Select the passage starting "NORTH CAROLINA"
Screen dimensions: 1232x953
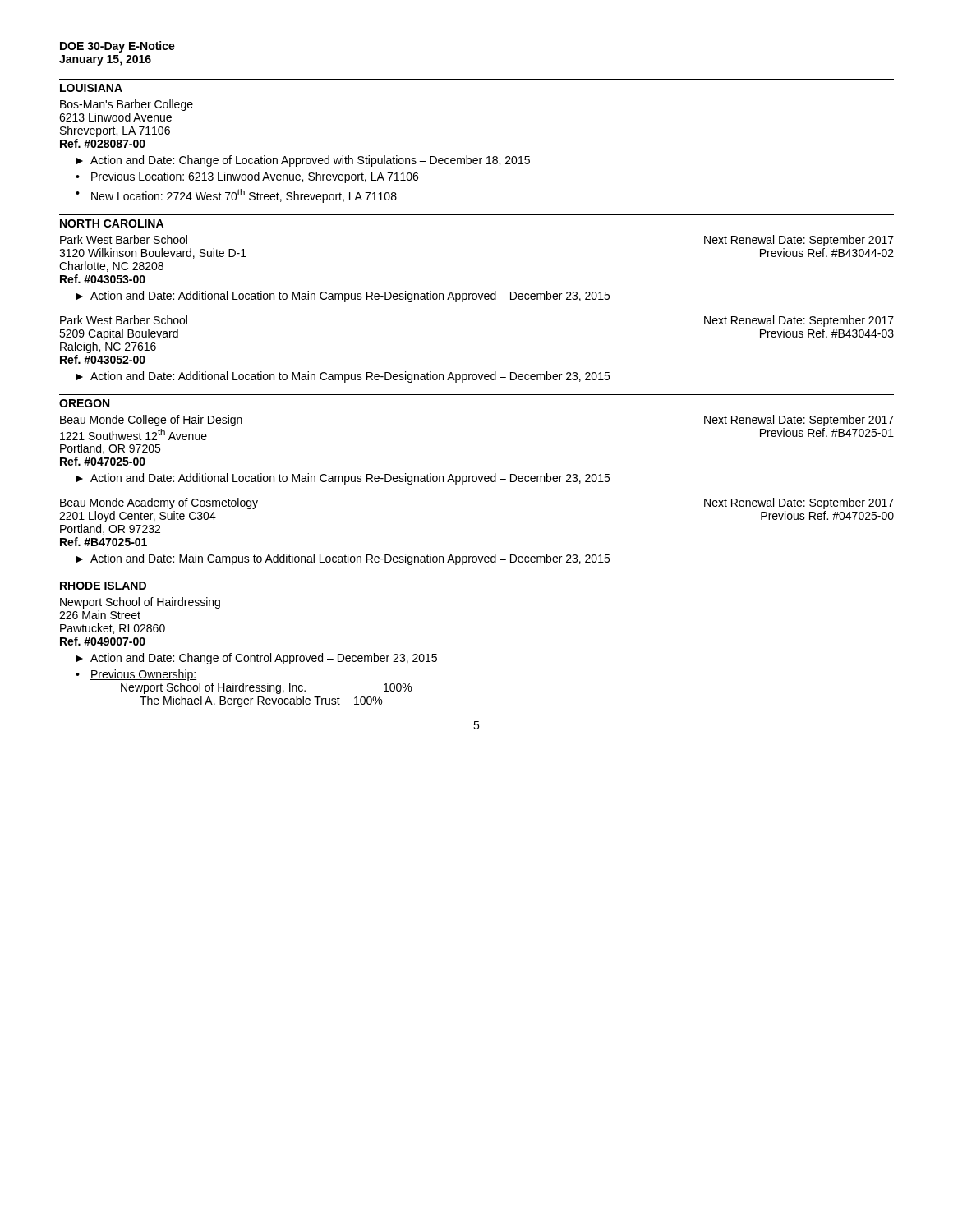pos(112,223)
